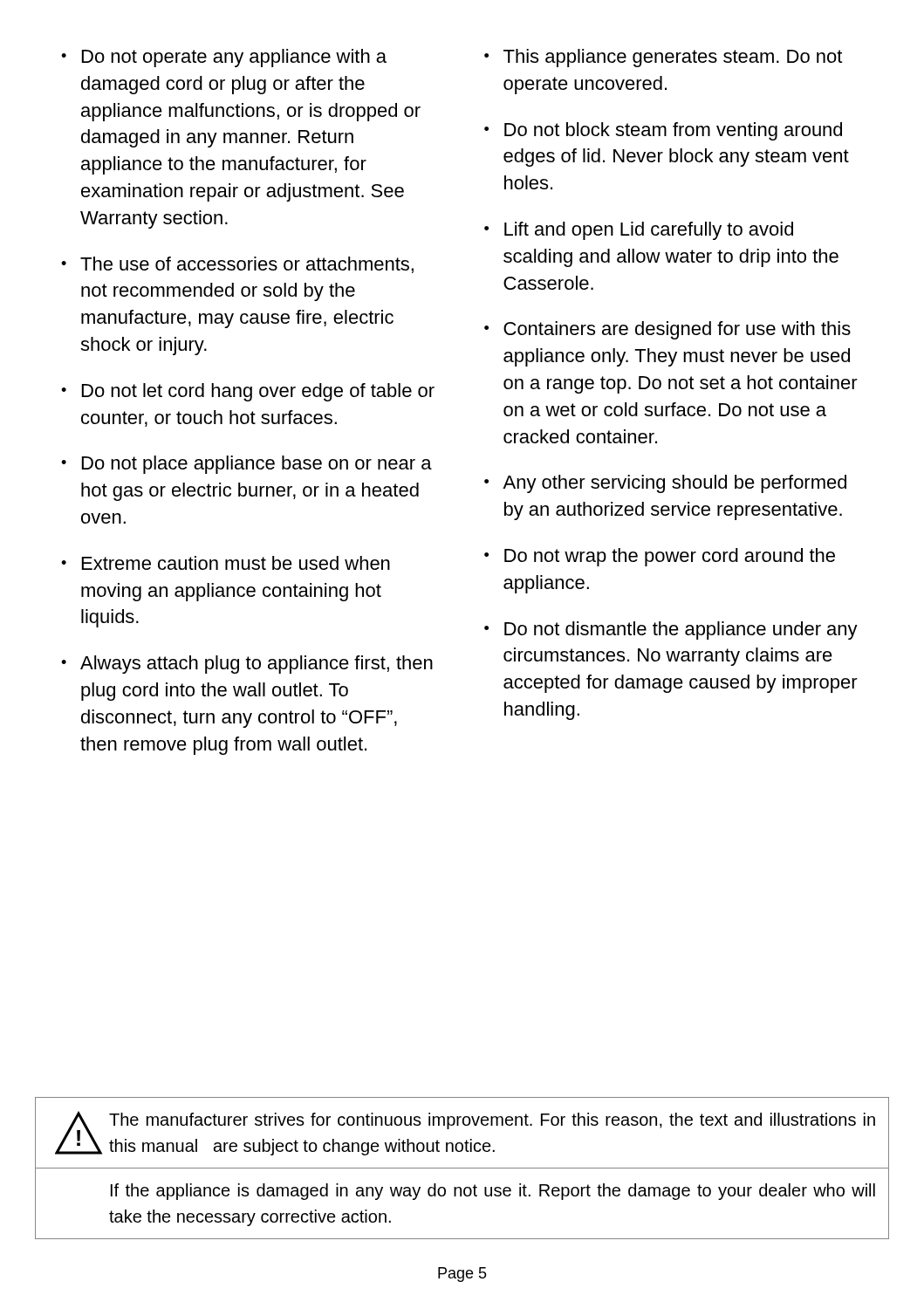Locate the list item that says "• Lift and open Lid carefully to"

(x=673, y=257)
